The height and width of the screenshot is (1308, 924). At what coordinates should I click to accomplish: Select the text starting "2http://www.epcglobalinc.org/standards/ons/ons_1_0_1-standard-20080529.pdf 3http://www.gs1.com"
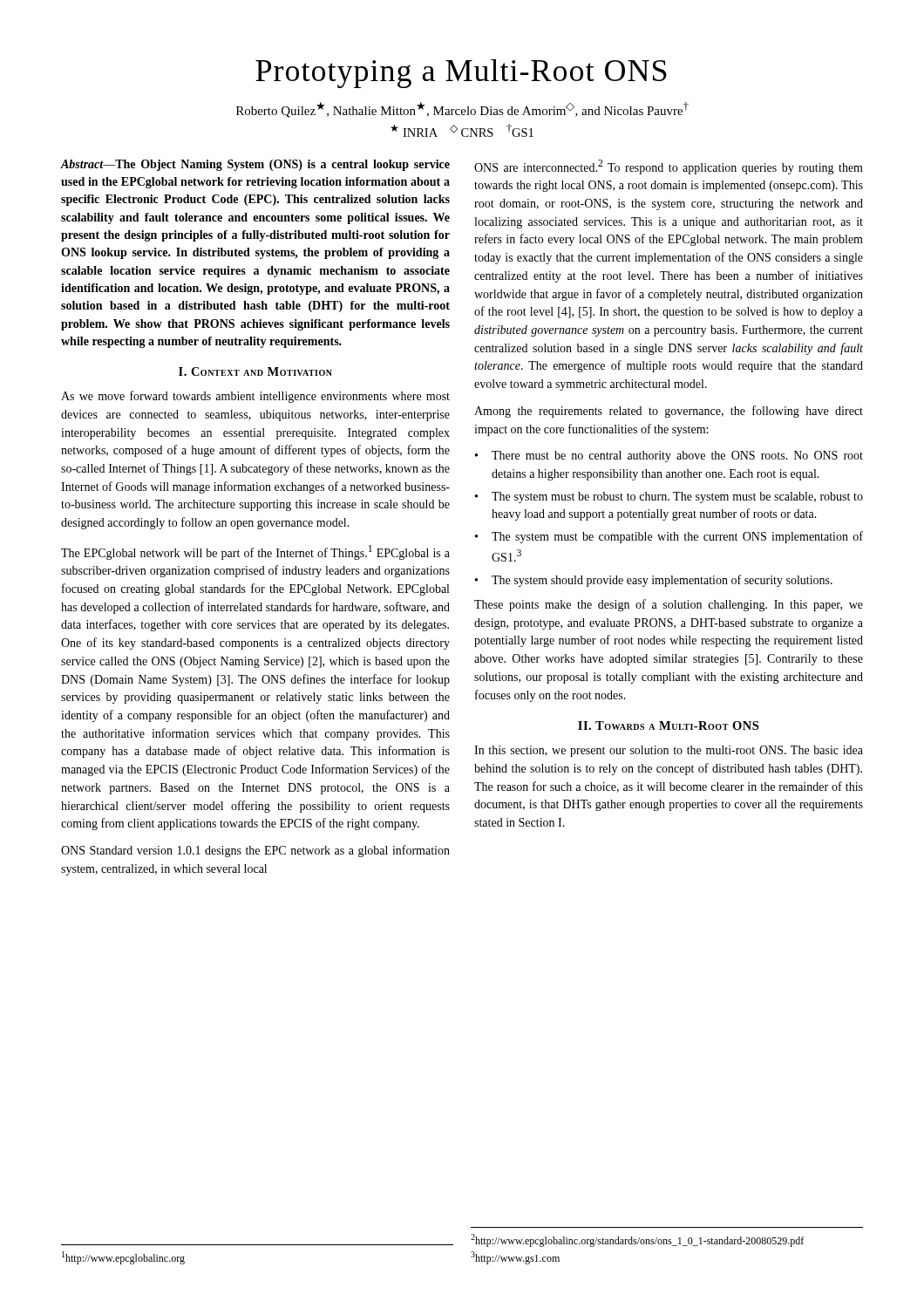click(x=637, y=1249)
